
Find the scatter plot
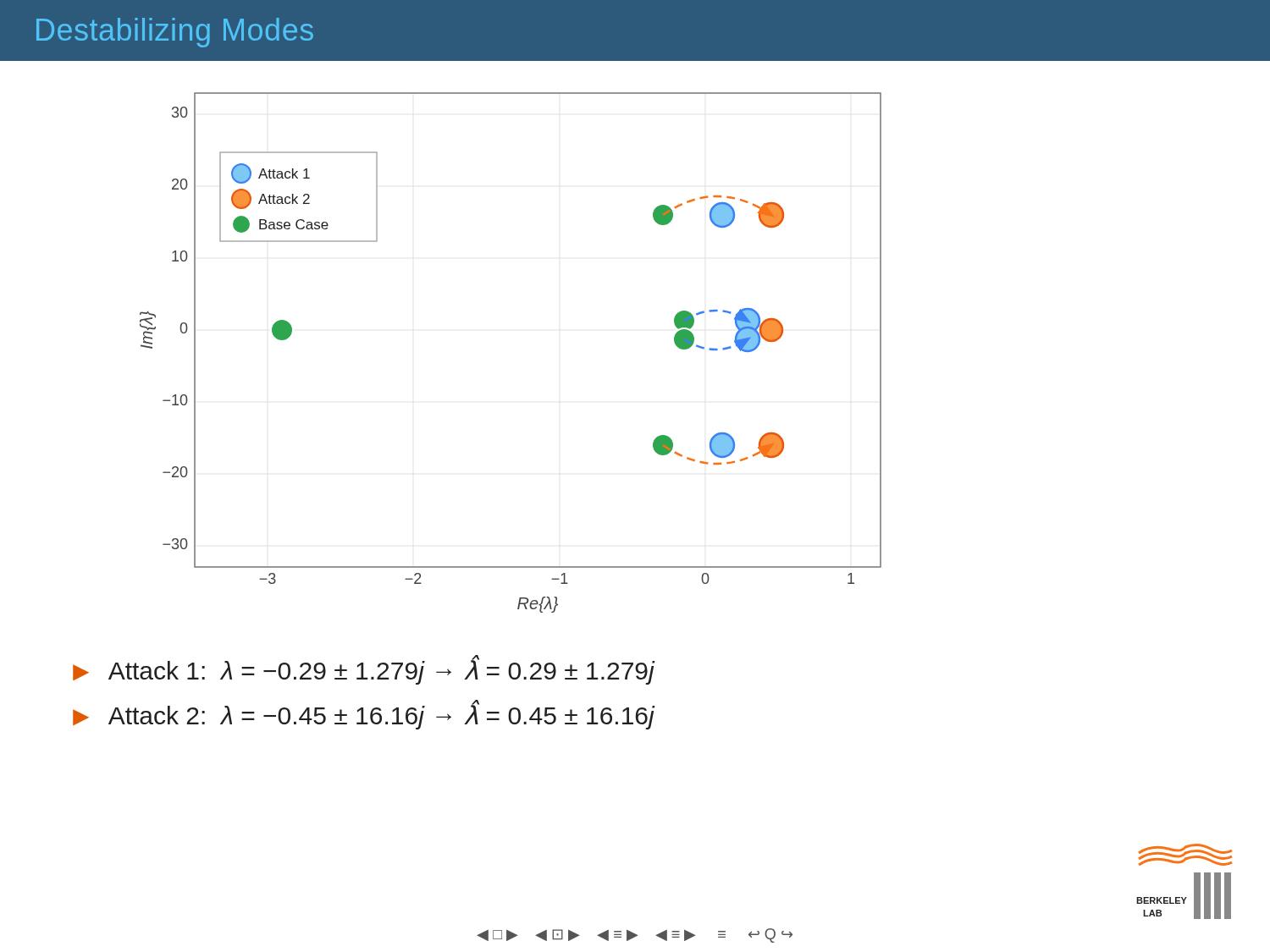(x=517, y=351)
